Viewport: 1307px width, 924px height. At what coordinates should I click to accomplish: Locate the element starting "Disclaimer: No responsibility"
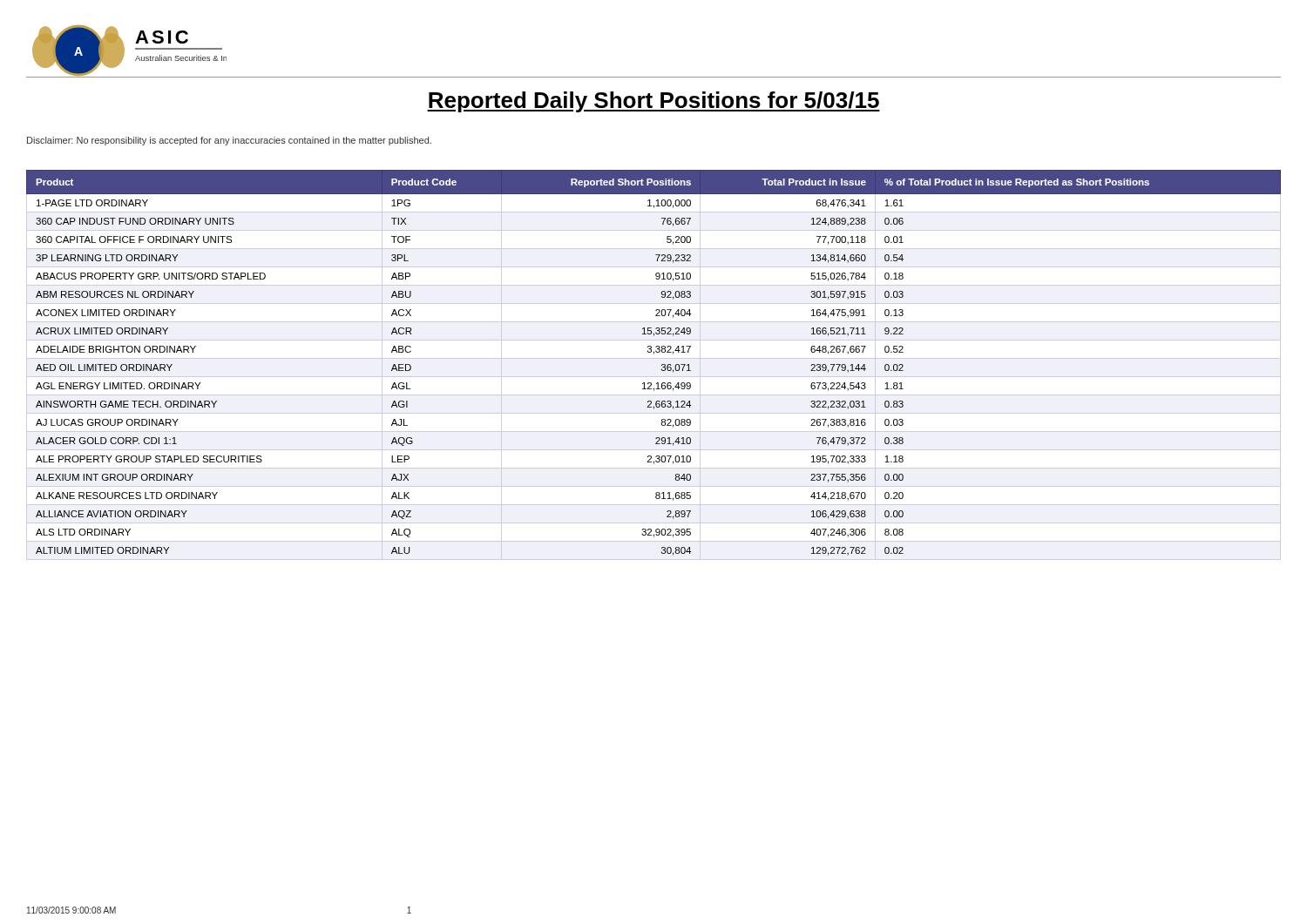[229, 140]
